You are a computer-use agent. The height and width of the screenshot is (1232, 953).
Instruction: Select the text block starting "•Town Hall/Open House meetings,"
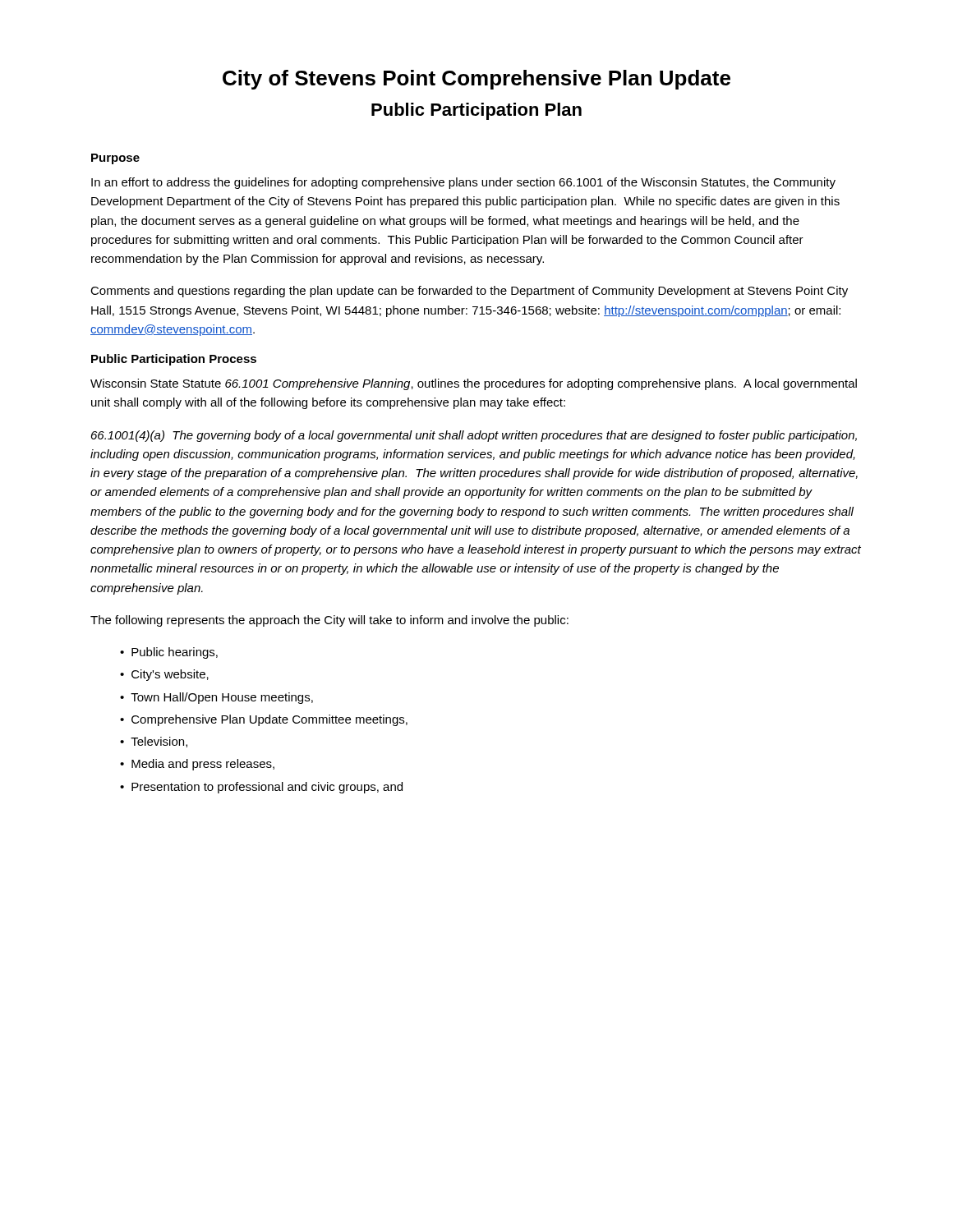coord(217,697)
